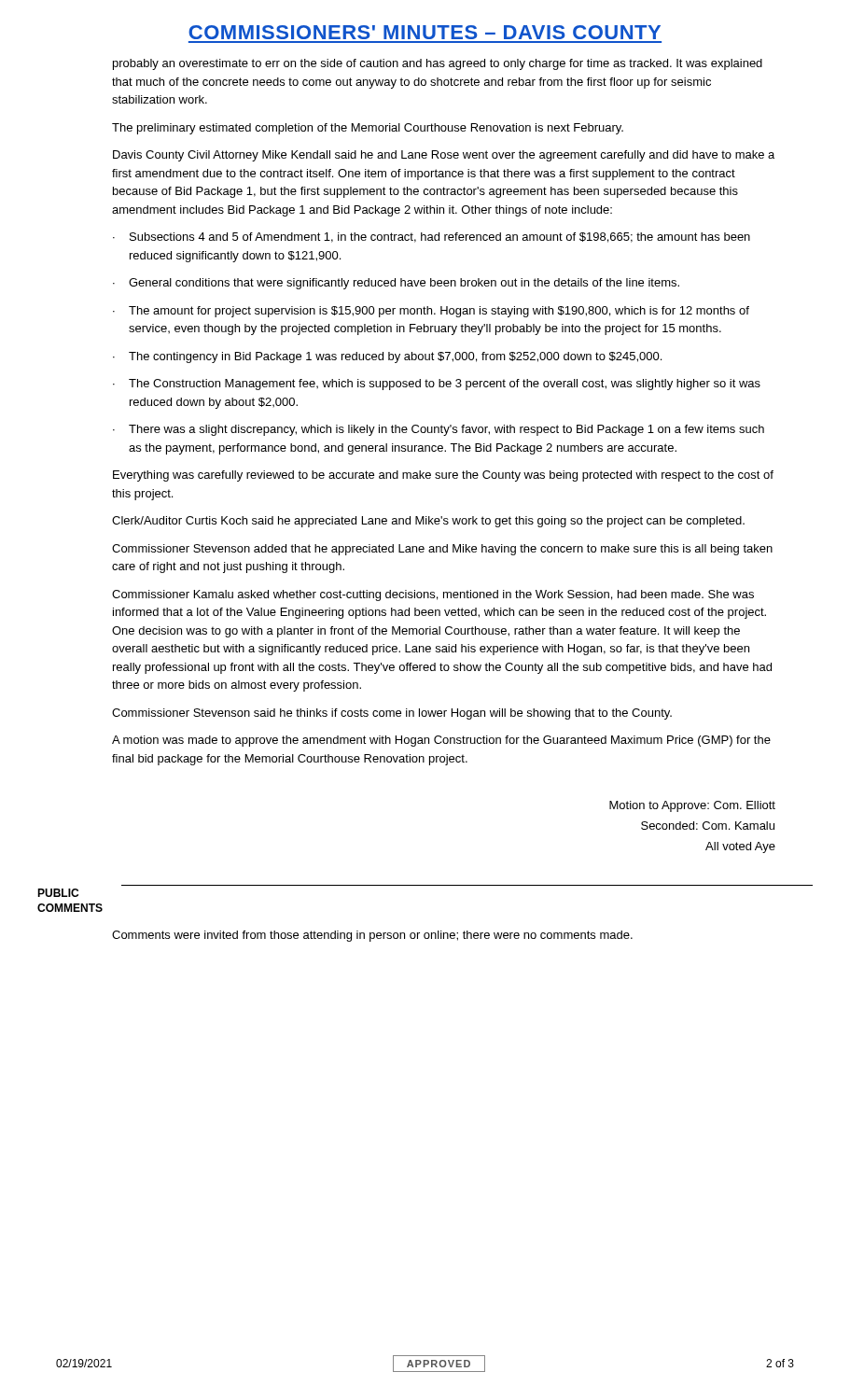Where is the passage that starts "Motion to Approve:"?
This screenshot has width=850, height=1400.
click(692, 826)
